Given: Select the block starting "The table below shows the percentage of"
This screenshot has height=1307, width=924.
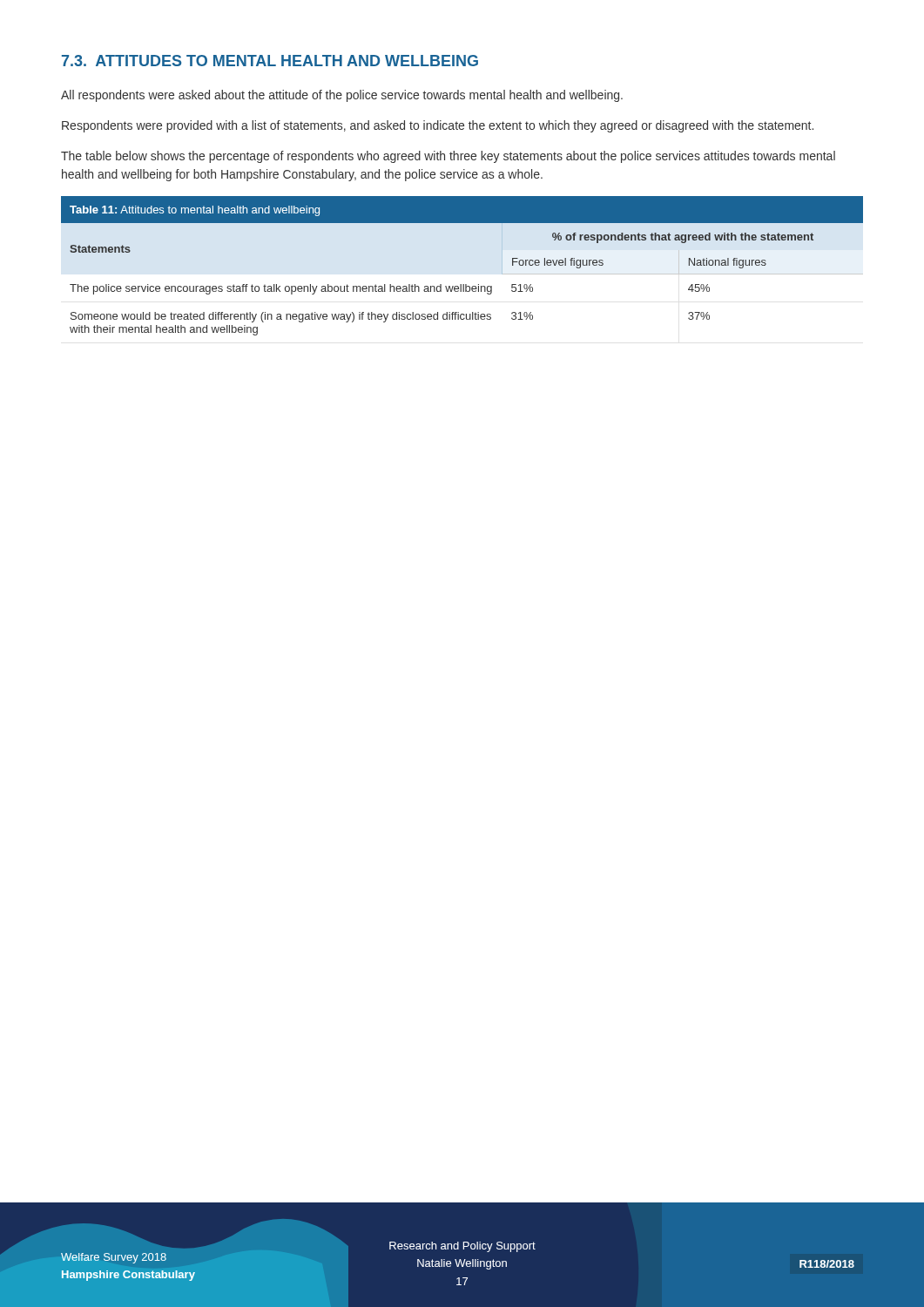Looking at the screenshot, I should click(x=448, y=165).
